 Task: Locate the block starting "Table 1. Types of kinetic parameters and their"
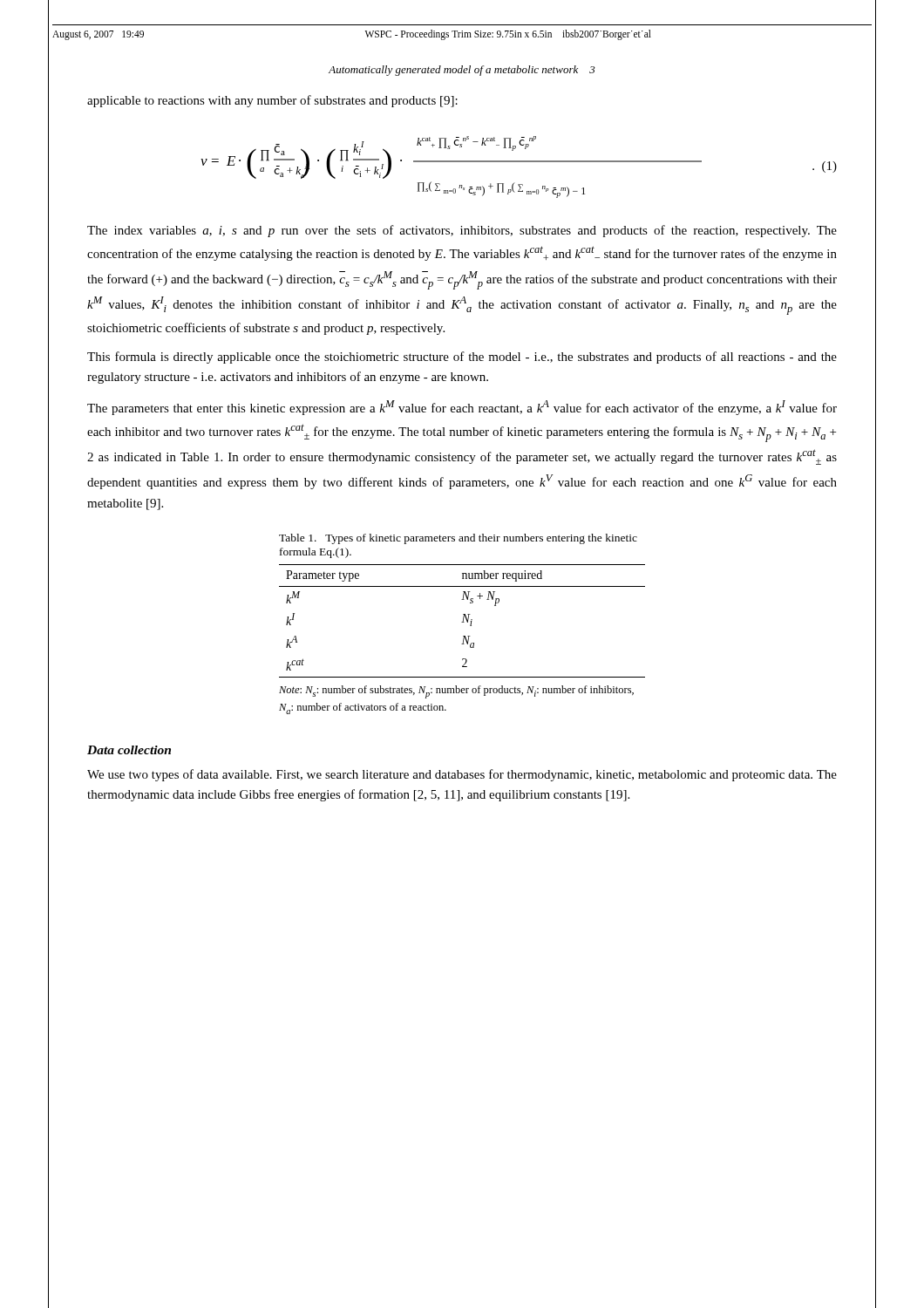tap(458, 544)
